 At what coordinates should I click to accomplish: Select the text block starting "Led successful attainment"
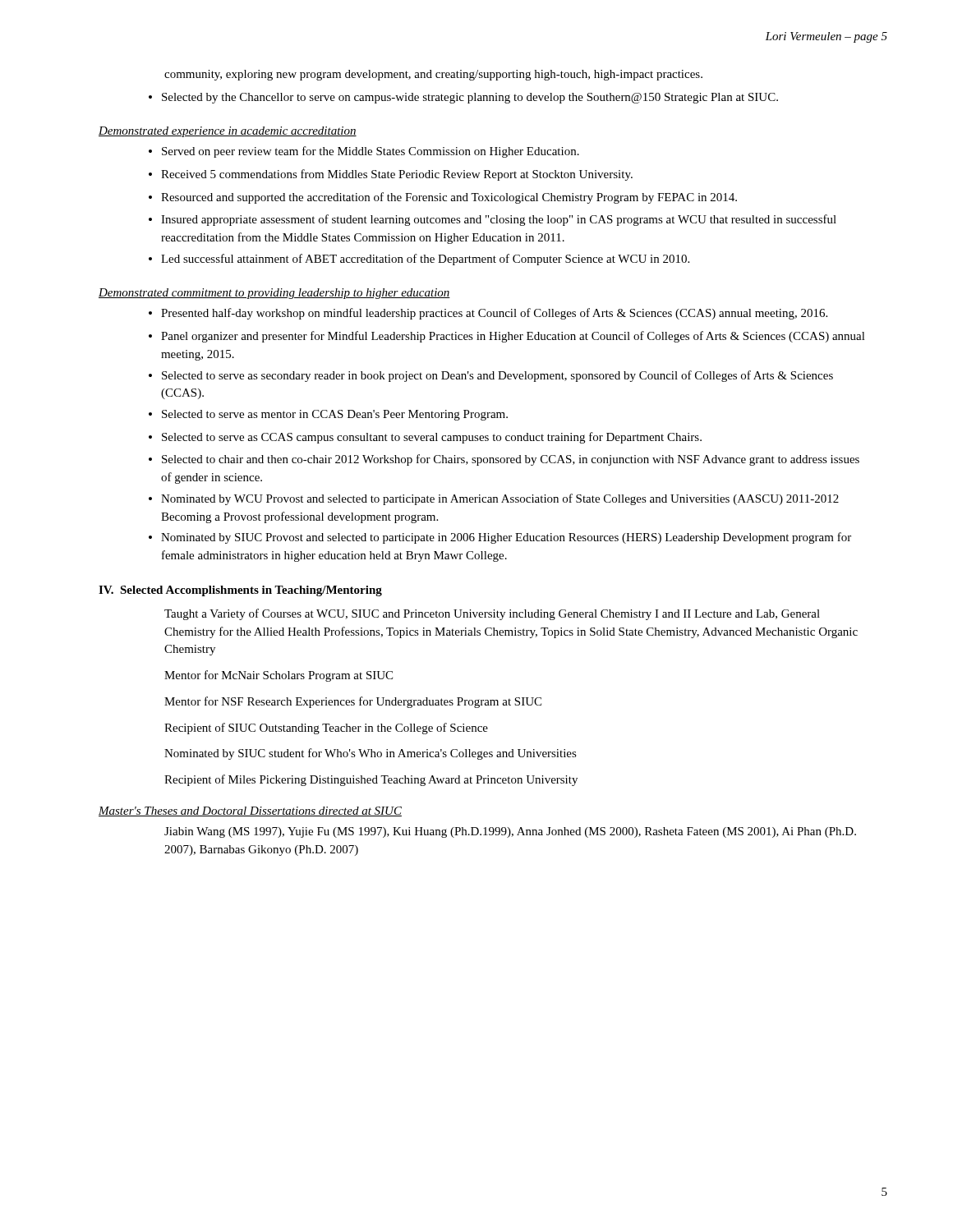point(426,259)
